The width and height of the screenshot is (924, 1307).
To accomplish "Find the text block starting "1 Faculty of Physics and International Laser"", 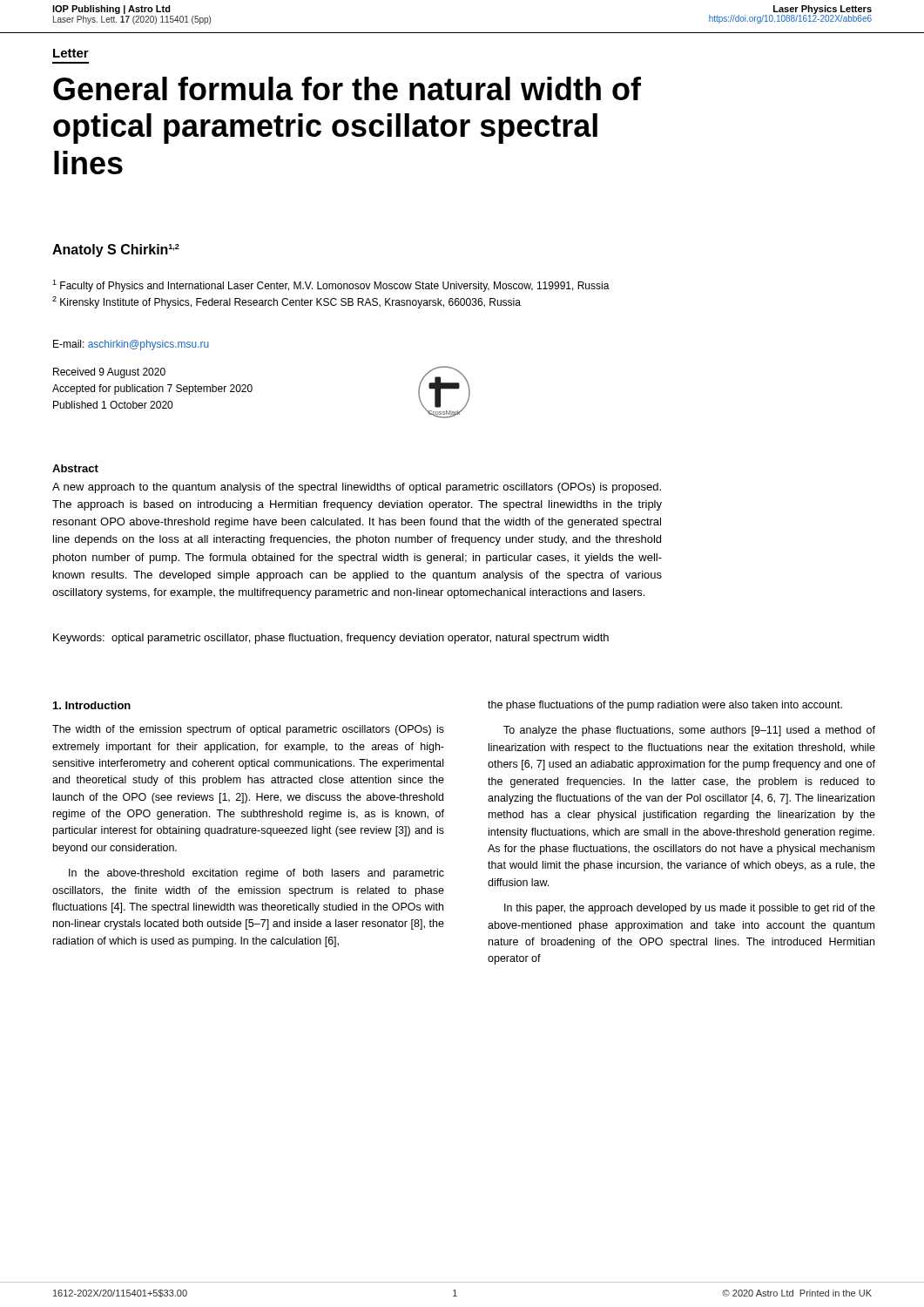I will 331,293.
